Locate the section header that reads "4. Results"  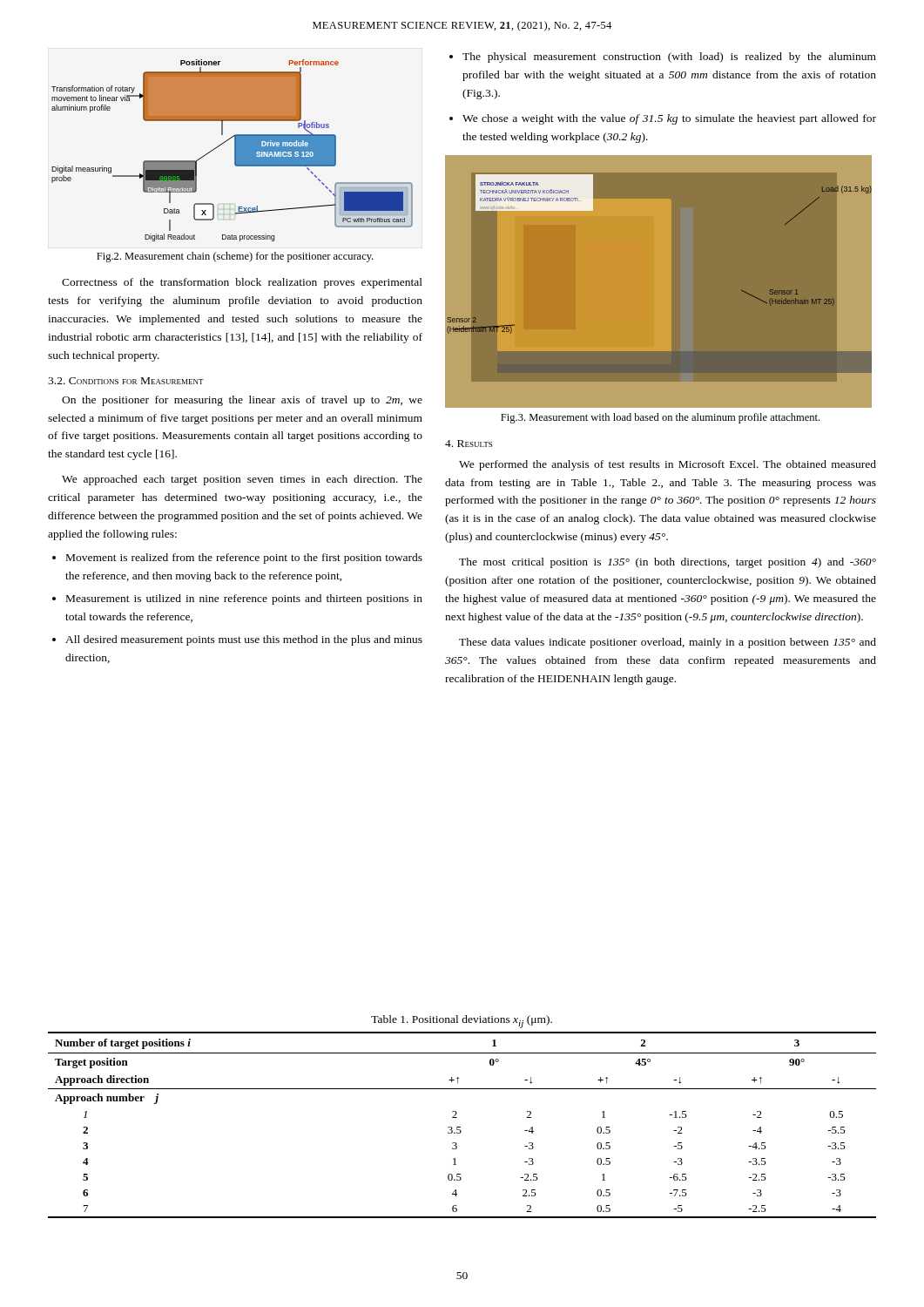click(x=469, y=443)
